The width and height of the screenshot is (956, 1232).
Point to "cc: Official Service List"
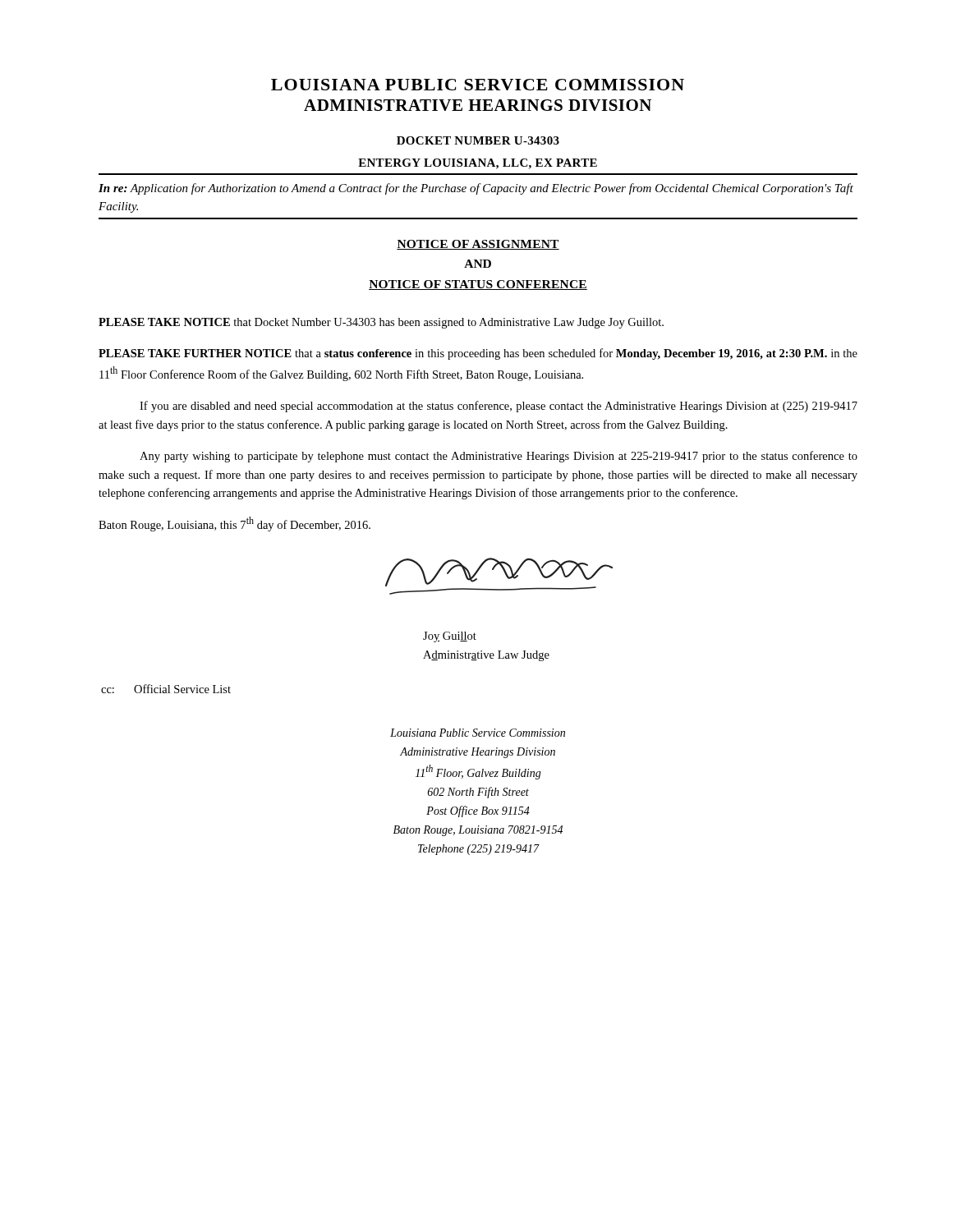coord(166,689)
